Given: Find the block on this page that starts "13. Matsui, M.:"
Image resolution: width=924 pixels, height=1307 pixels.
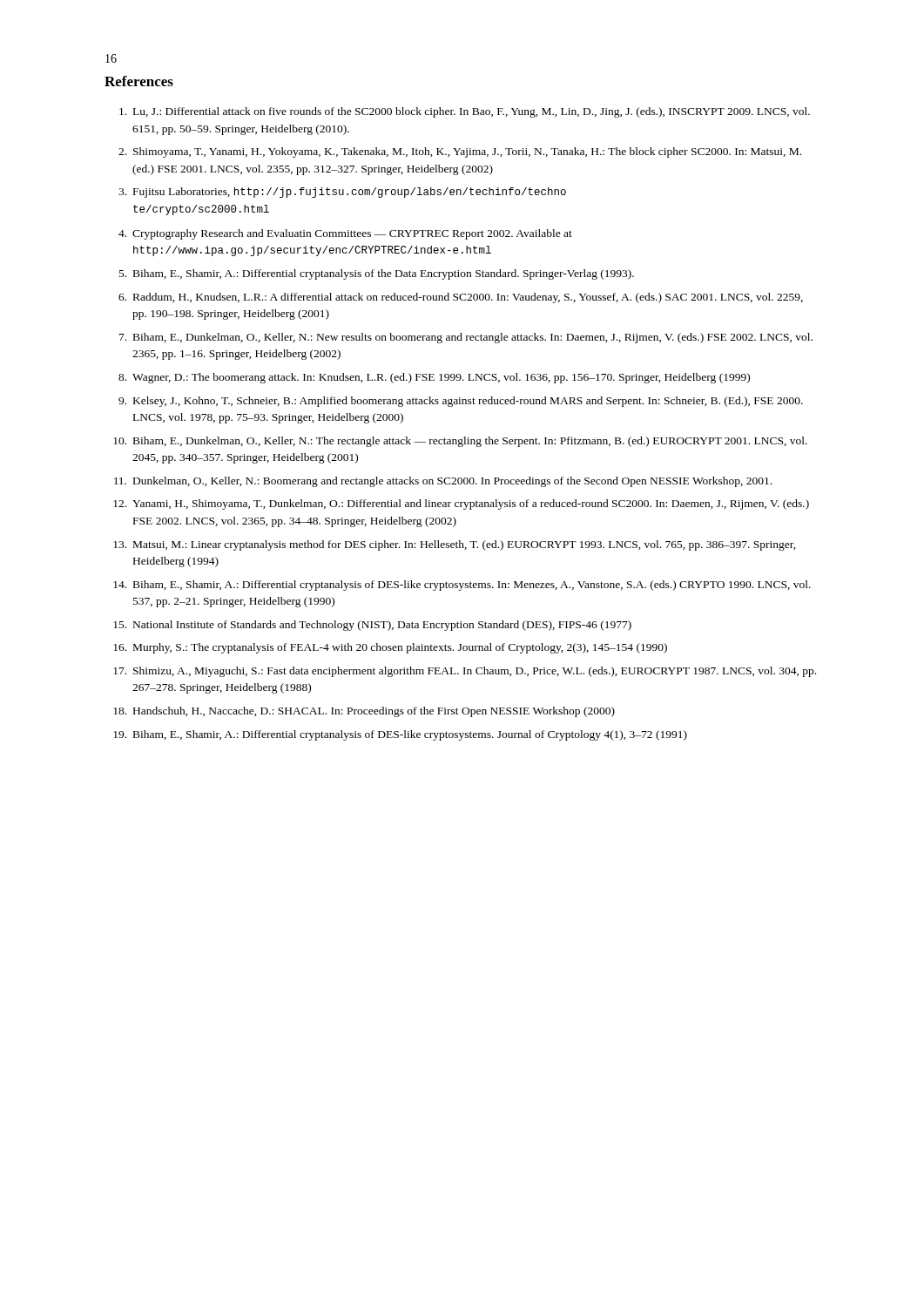Looking at the screenshot, I should click(462, 553).
